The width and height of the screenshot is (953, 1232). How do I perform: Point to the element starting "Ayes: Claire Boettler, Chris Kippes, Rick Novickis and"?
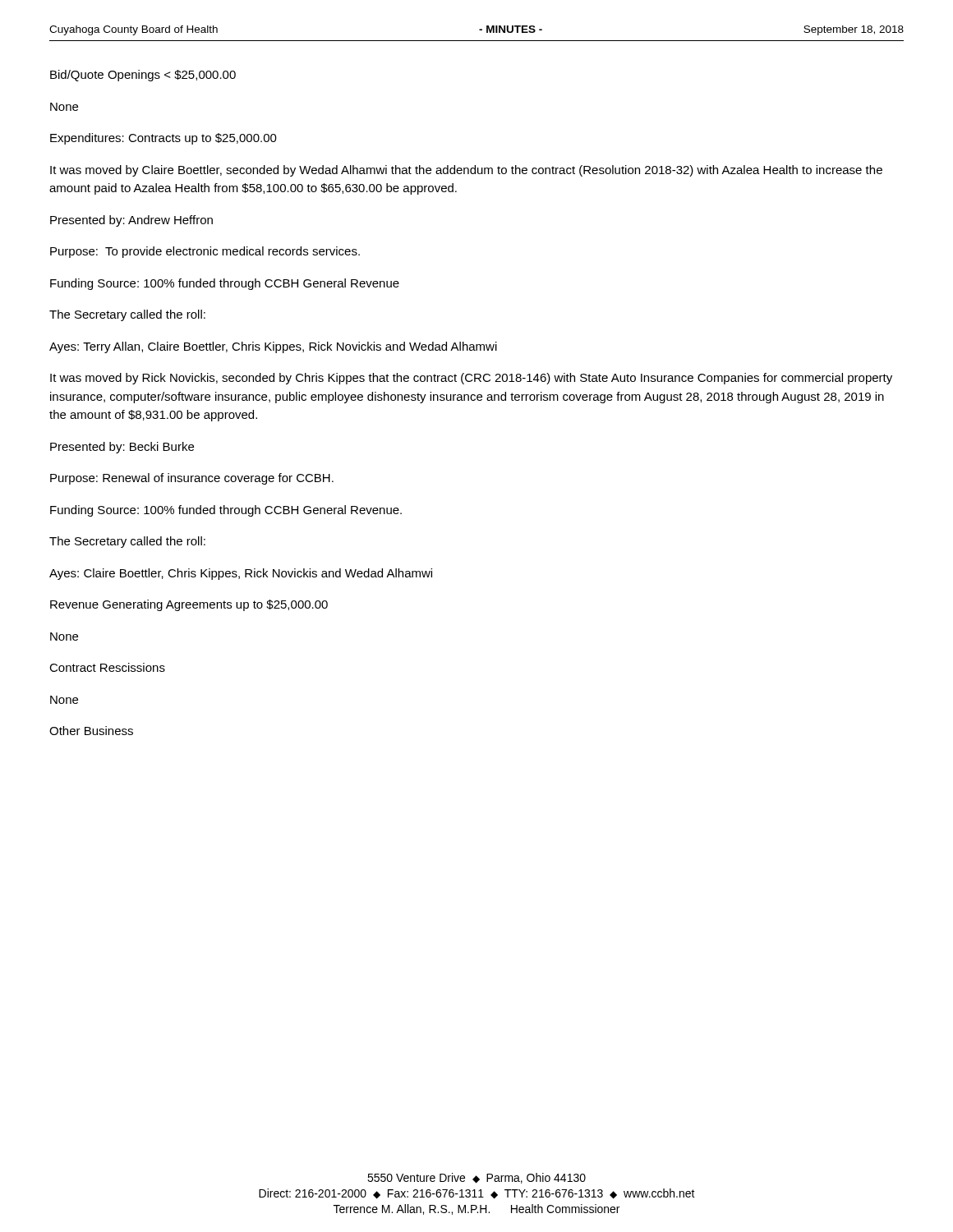tap(241, 572)
